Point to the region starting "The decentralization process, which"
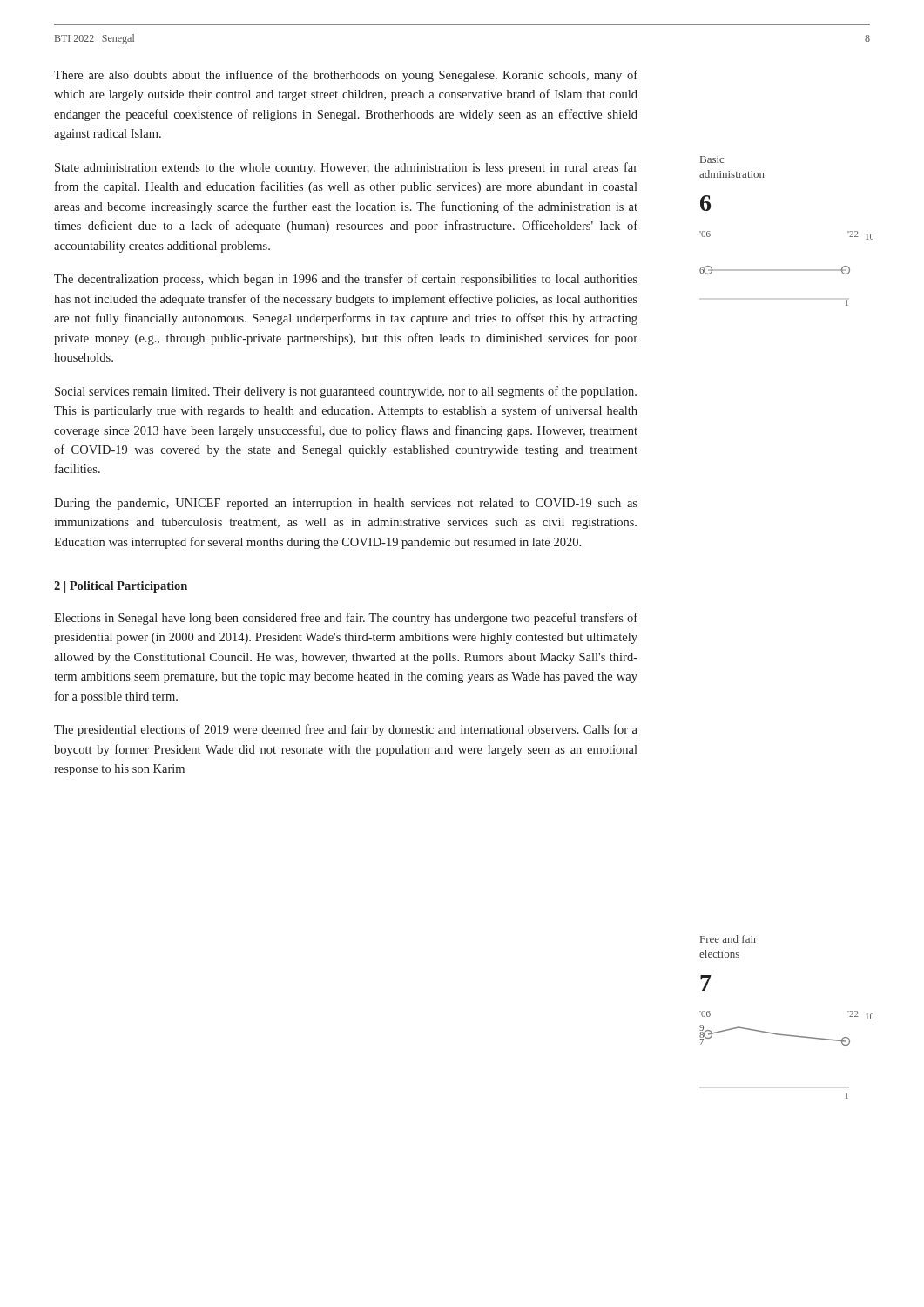 pos(346,318)
